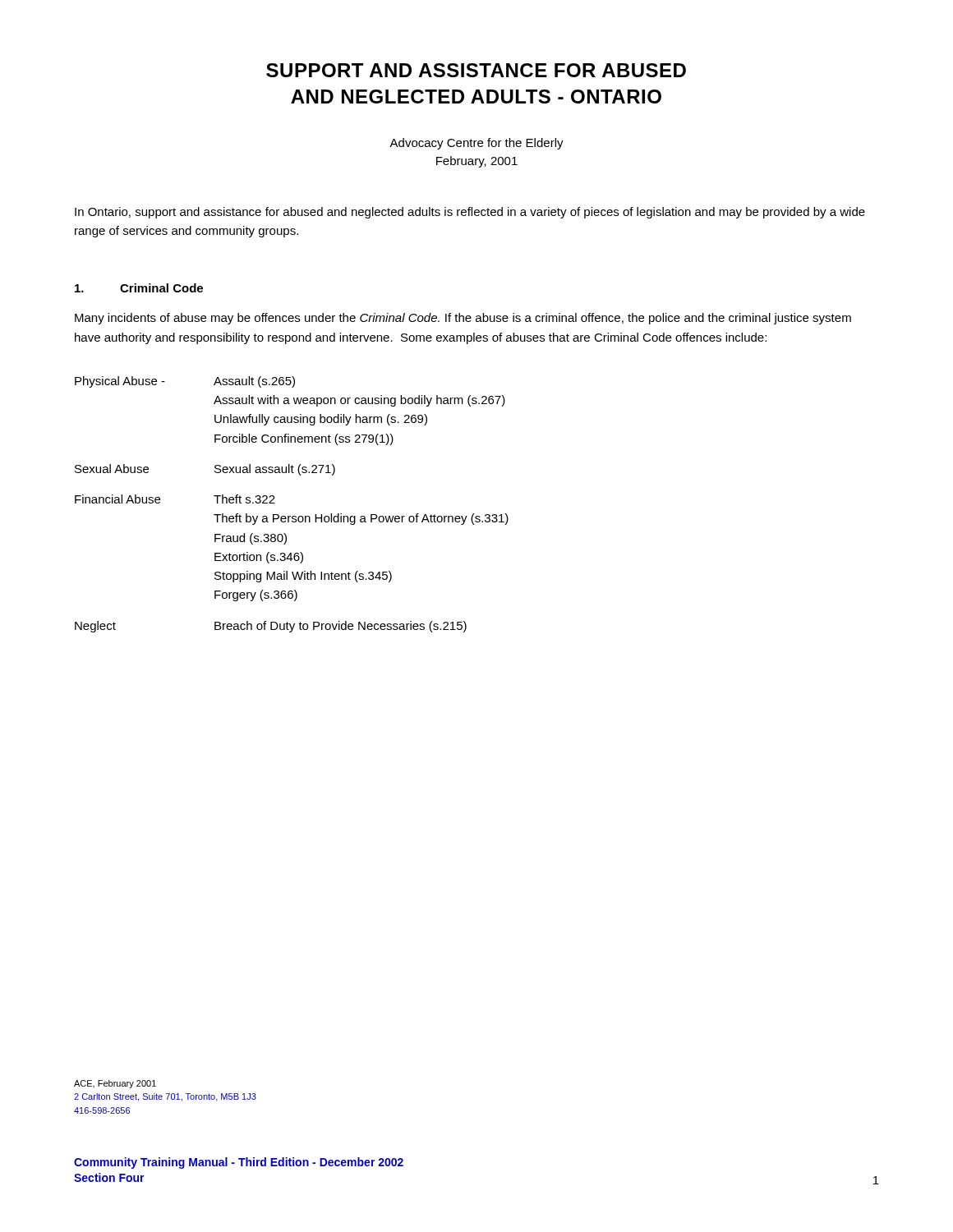The image size is (953, 1232).
Task: Locate the list item that says "Sexual Abuse Sexual assault (s.271)"
Action: (106, 469)
